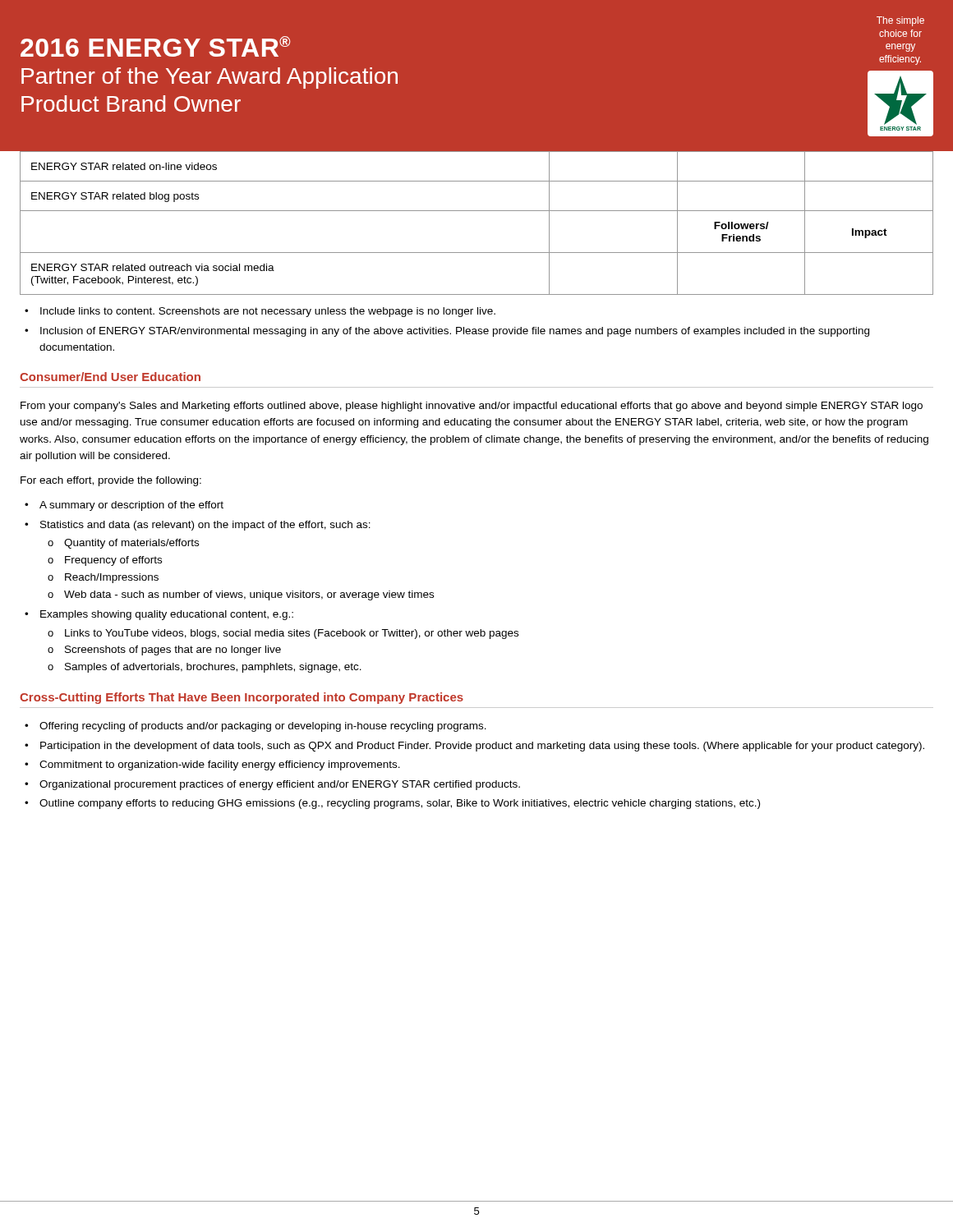Navigate to the text block starting "For each effort, provide the"
Viewport: 953px width, 1232px height.
click(111, 480)
